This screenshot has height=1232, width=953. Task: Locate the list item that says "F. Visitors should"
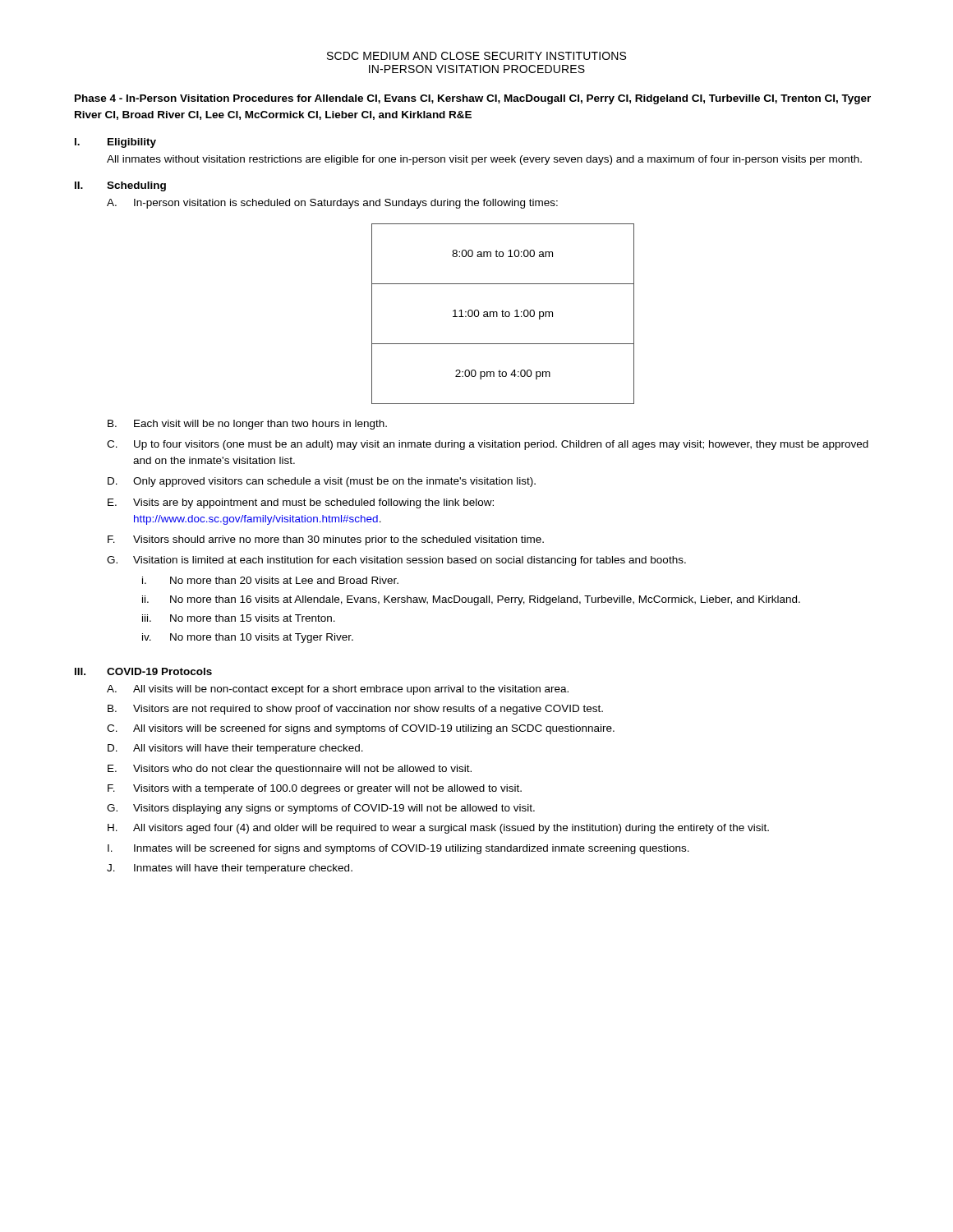pyautogui.click(x=490, y=540)
